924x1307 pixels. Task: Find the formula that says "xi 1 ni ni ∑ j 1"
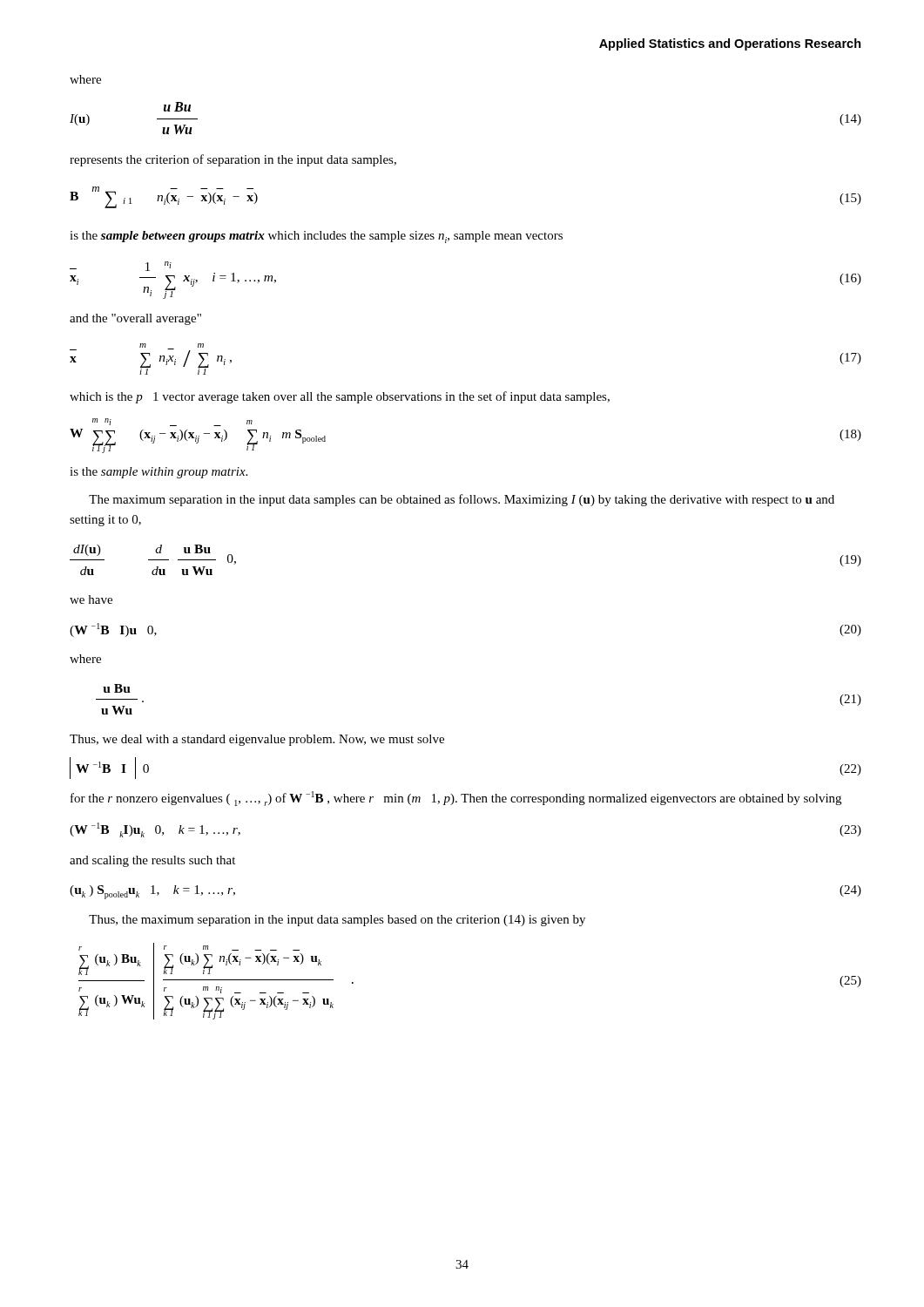73,269
